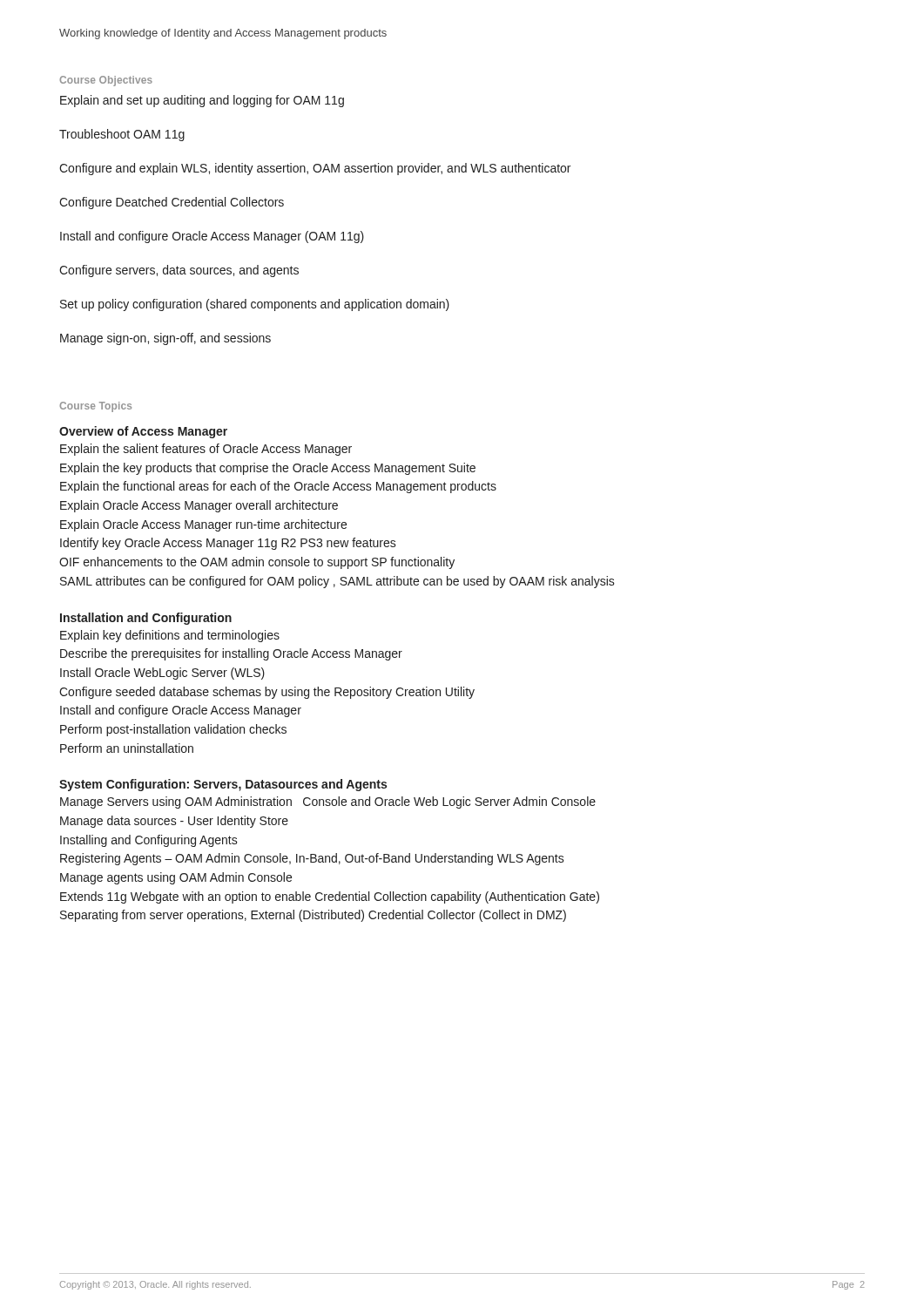Locate the list item that says "Perform post-installation validation checks"

point(173,729)
